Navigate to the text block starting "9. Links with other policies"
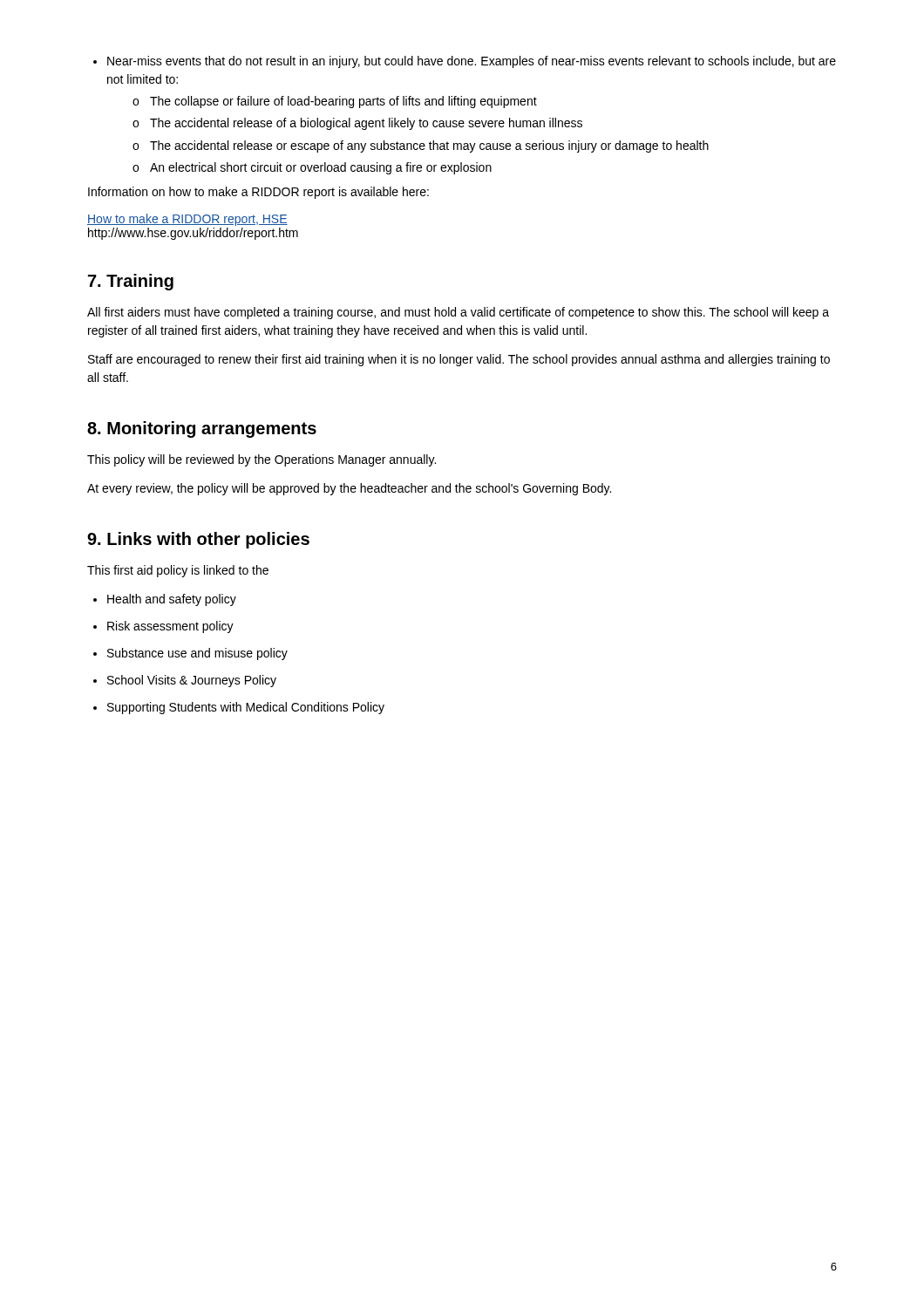This screenshot has width=924, height=1308. (x=199, y=539)
